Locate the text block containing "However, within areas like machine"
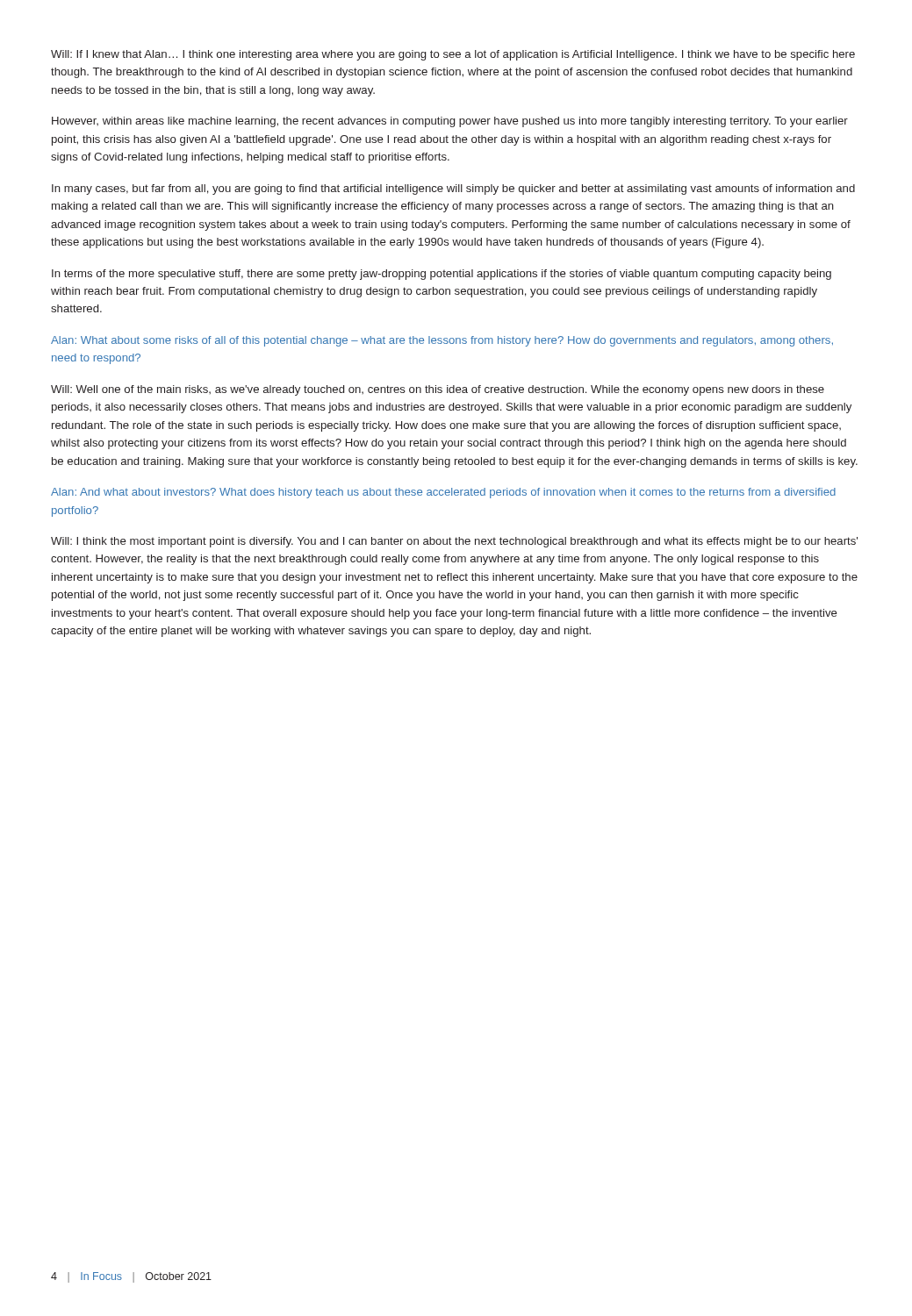Screen dimensions: 1316x912 449,139
